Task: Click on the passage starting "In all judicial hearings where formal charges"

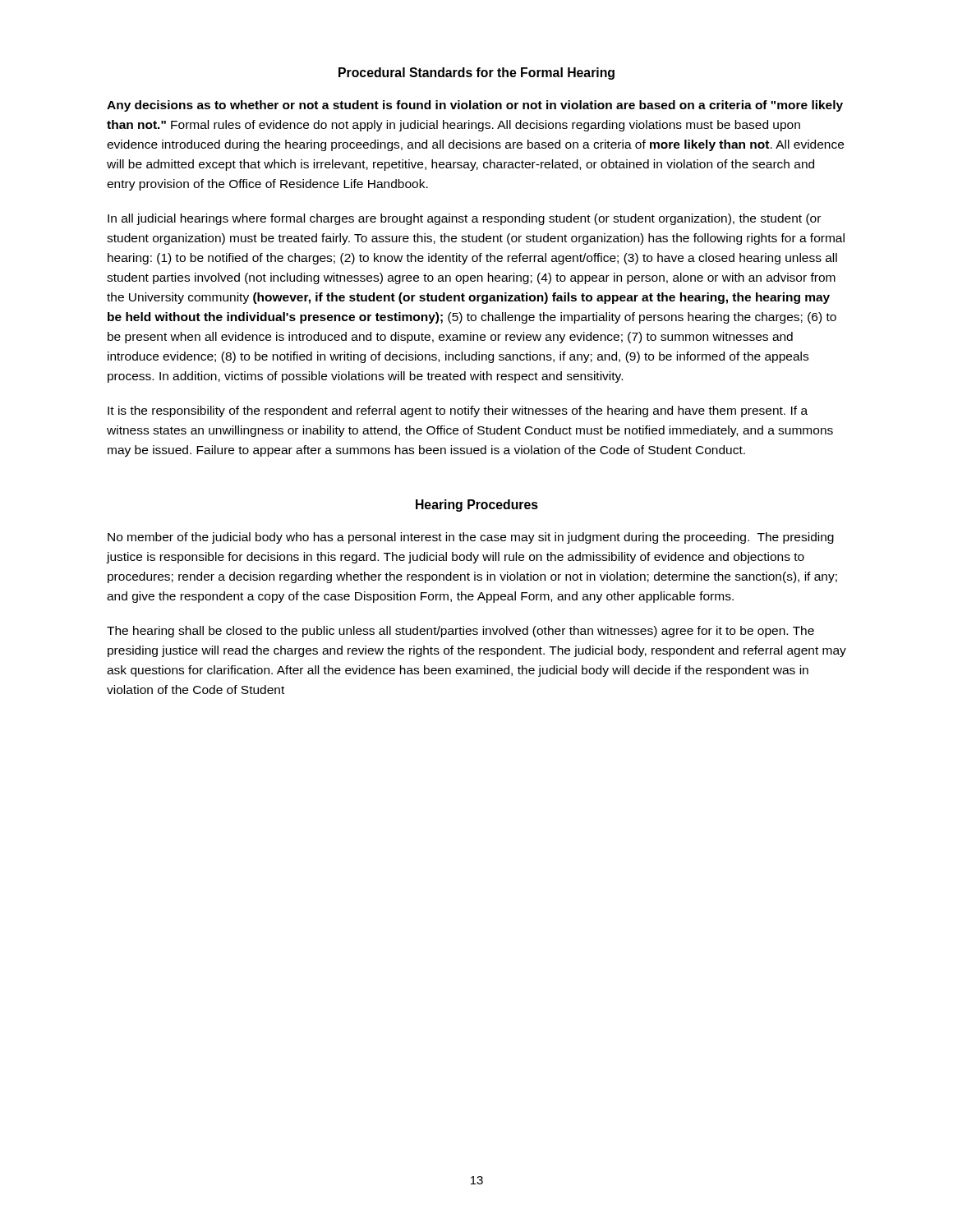Action: pos(476,297)
